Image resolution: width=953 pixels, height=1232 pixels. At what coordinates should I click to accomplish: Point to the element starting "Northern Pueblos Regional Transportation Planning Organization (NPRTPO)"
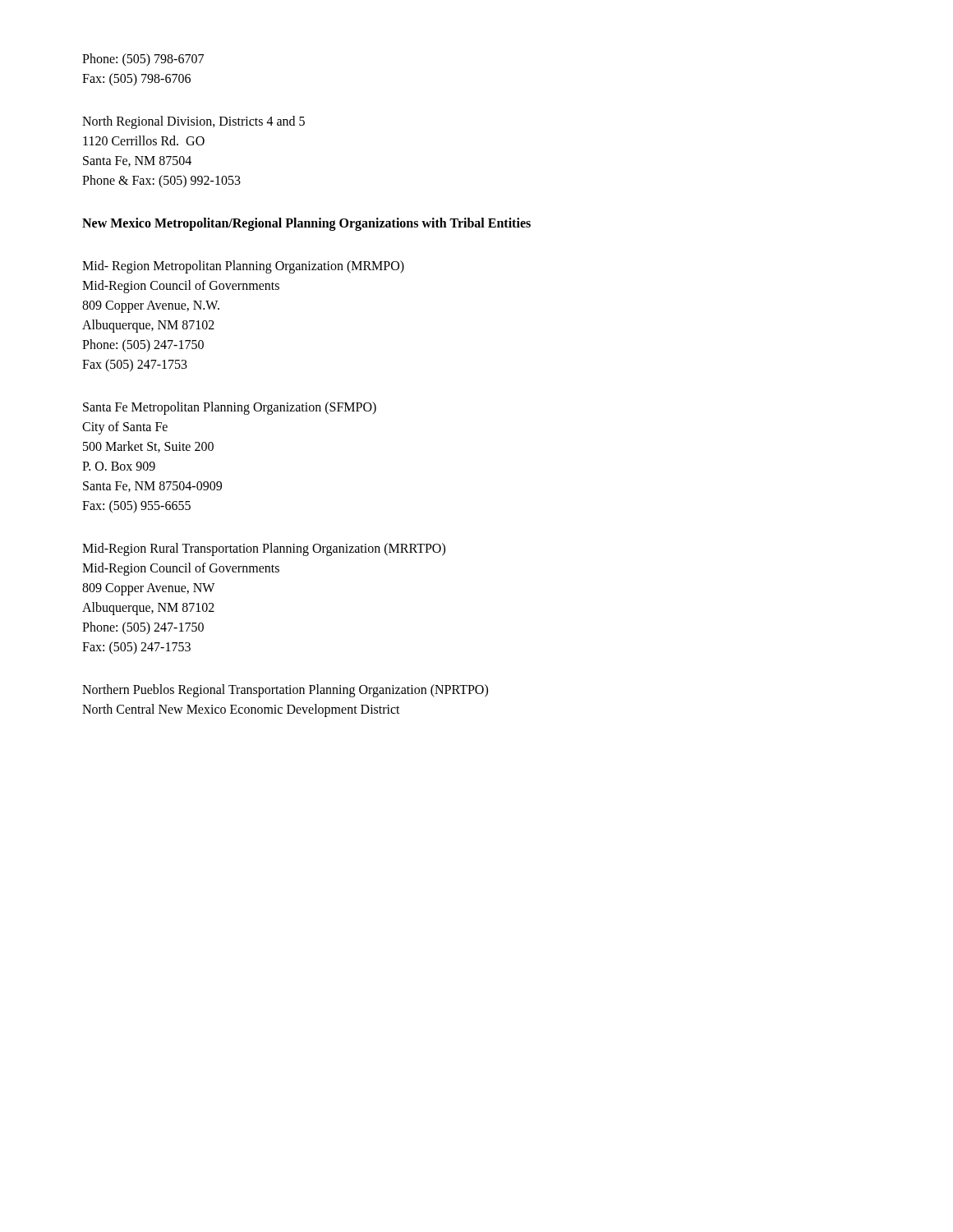tap(419, 700)
